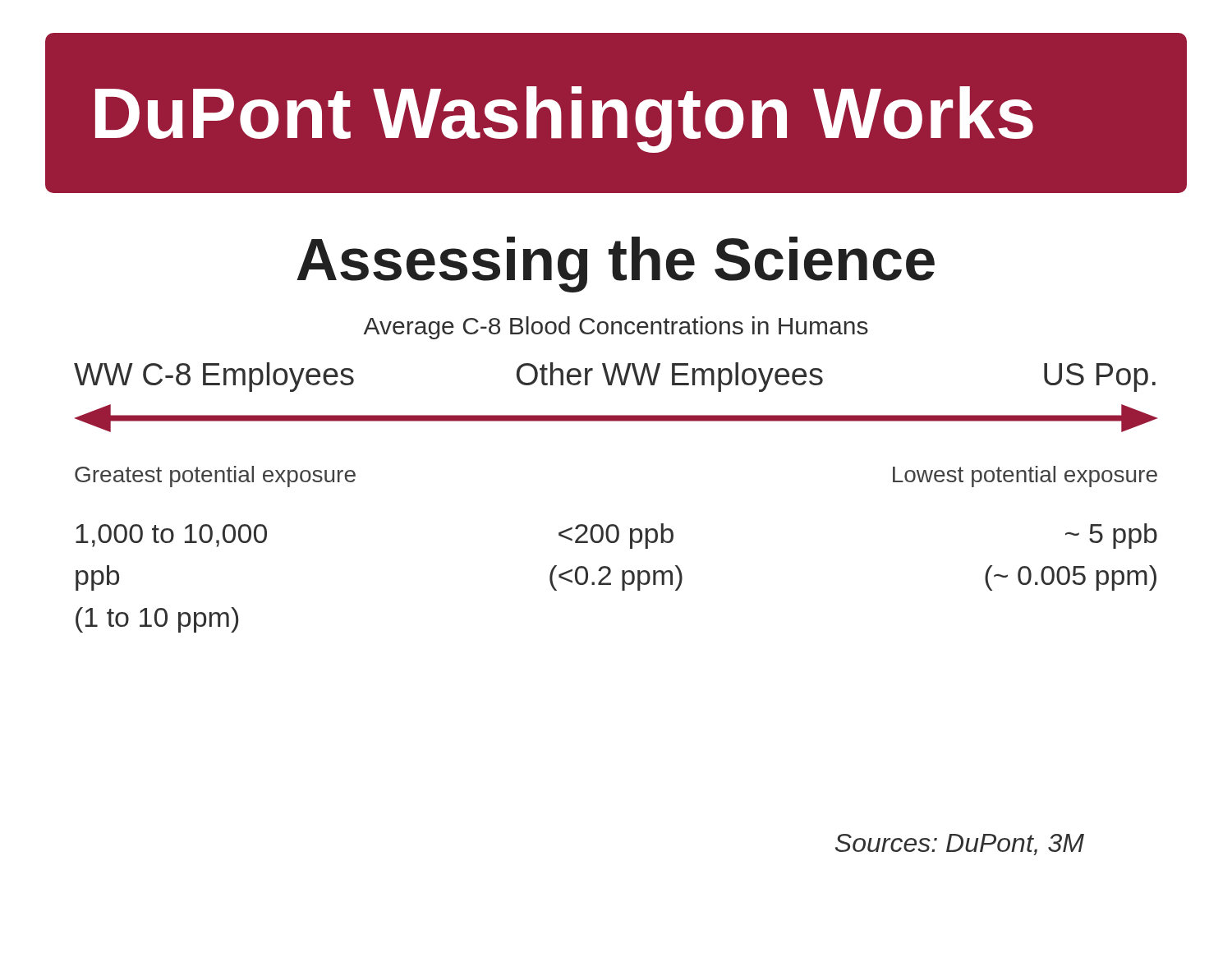Select the text with the text "Average C-8 Blood Concentrations in Humans"
Image resolution: width=1232 pixels, height=953 pixels.
(x=616, y=326)
